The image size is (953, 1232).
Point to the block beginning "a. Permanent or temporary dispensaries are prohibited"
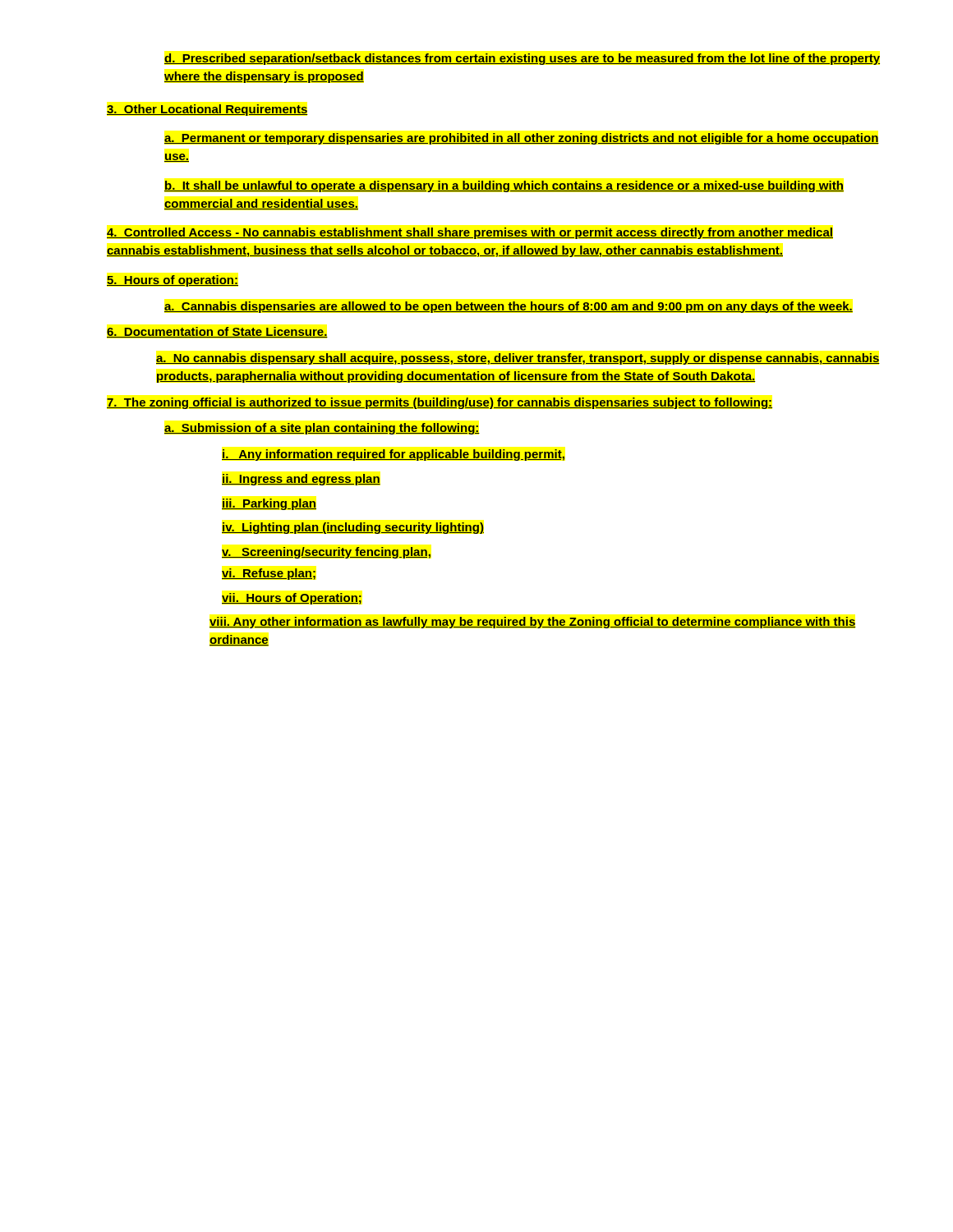point(521,147)
